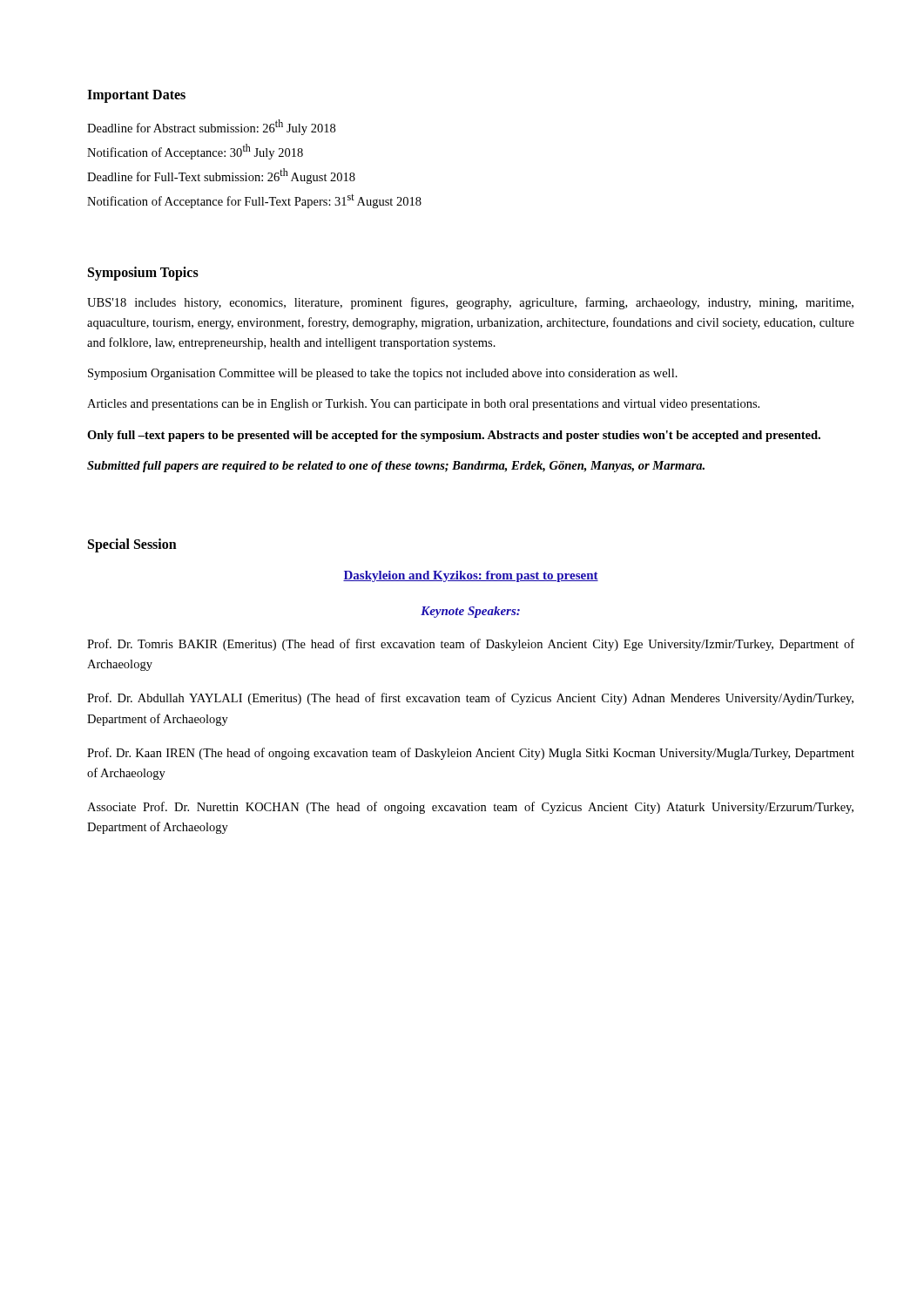Where does it say "Special Session"?

click(132, 544)
